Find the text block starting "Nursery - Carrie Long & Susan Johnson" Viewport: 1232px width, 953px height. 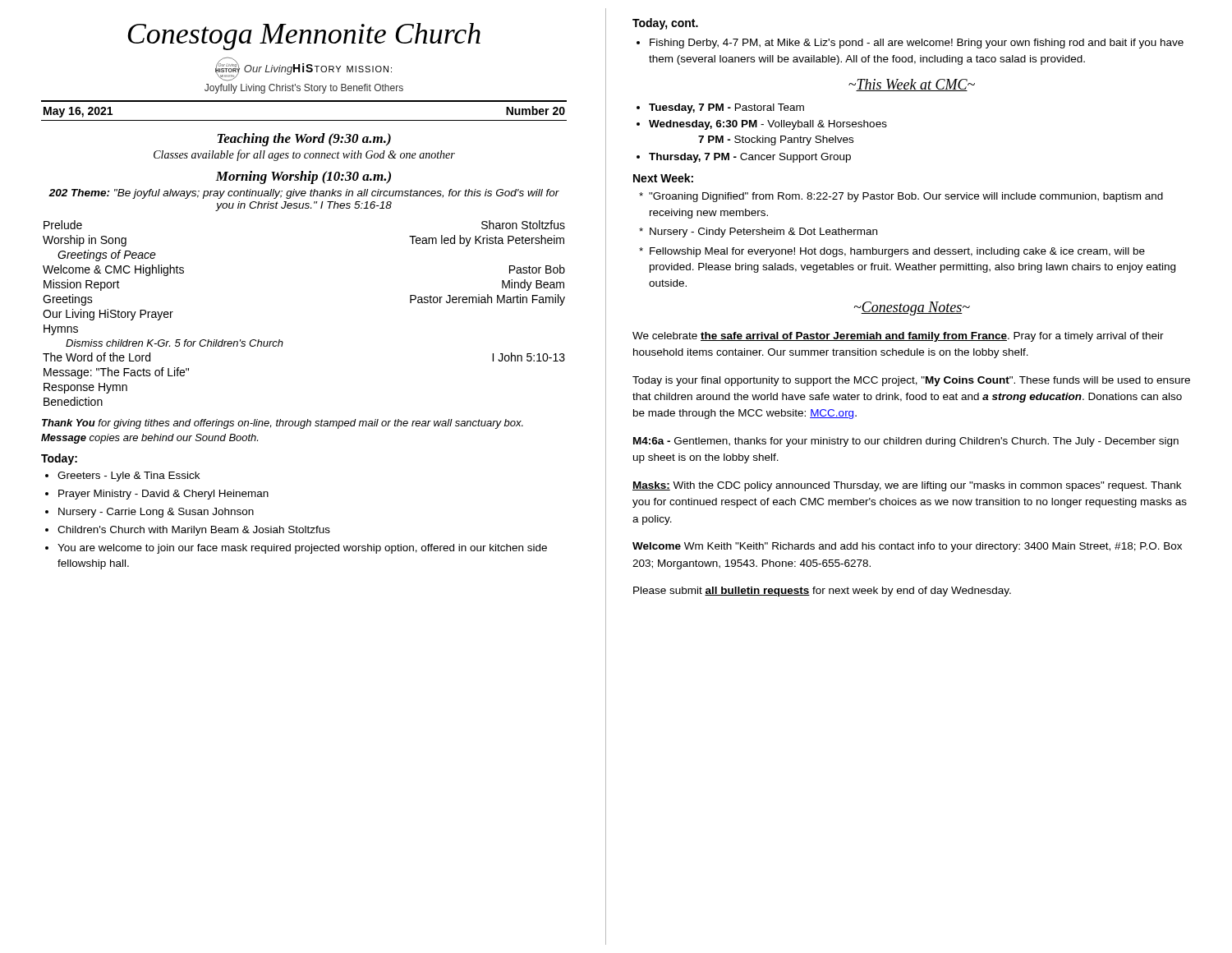tap(156, 513)
